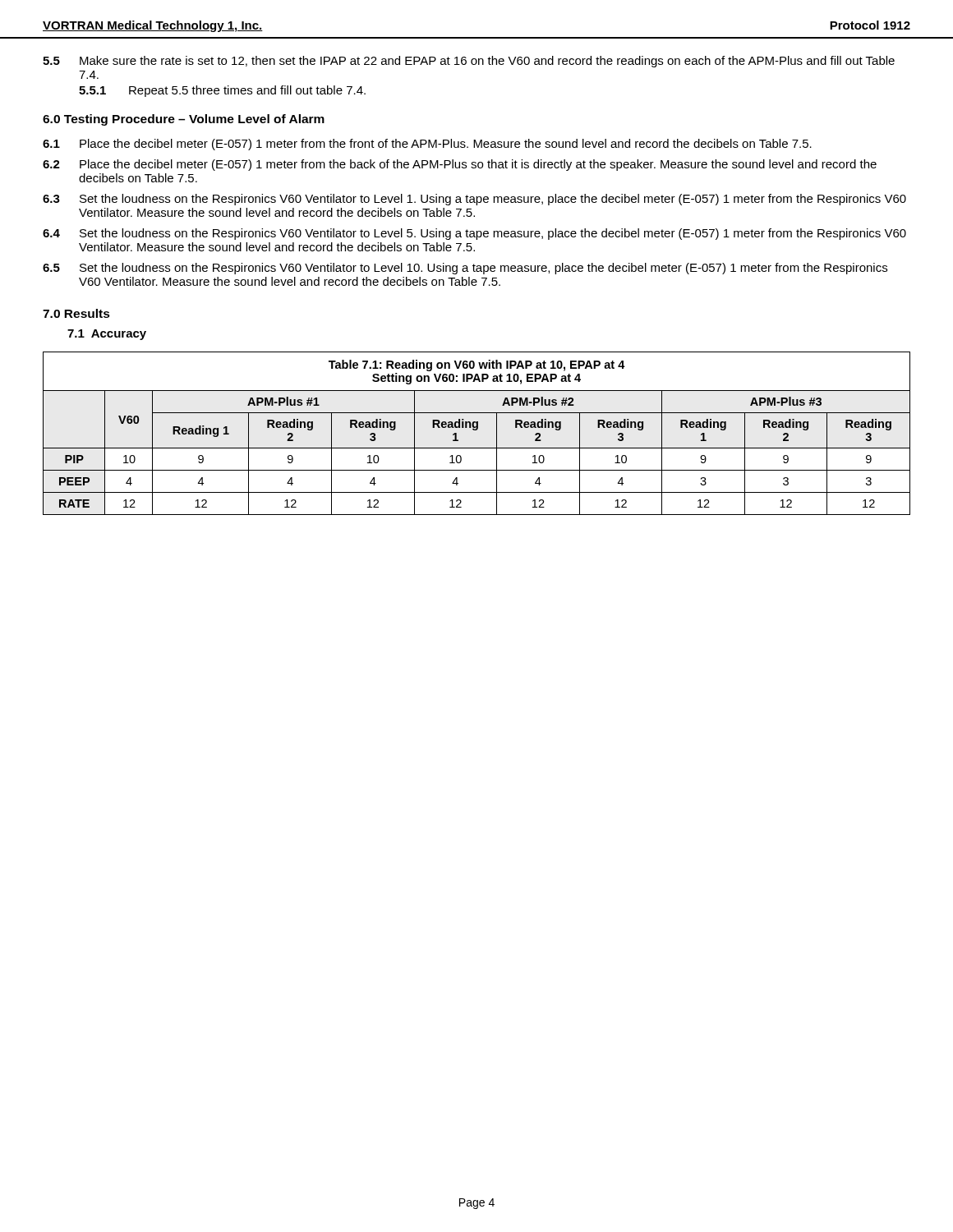Locate the block of text that opens with "5.5 Make sure the rate"
The width and height of the screenshot is (953, 1232).
point(476,67)
